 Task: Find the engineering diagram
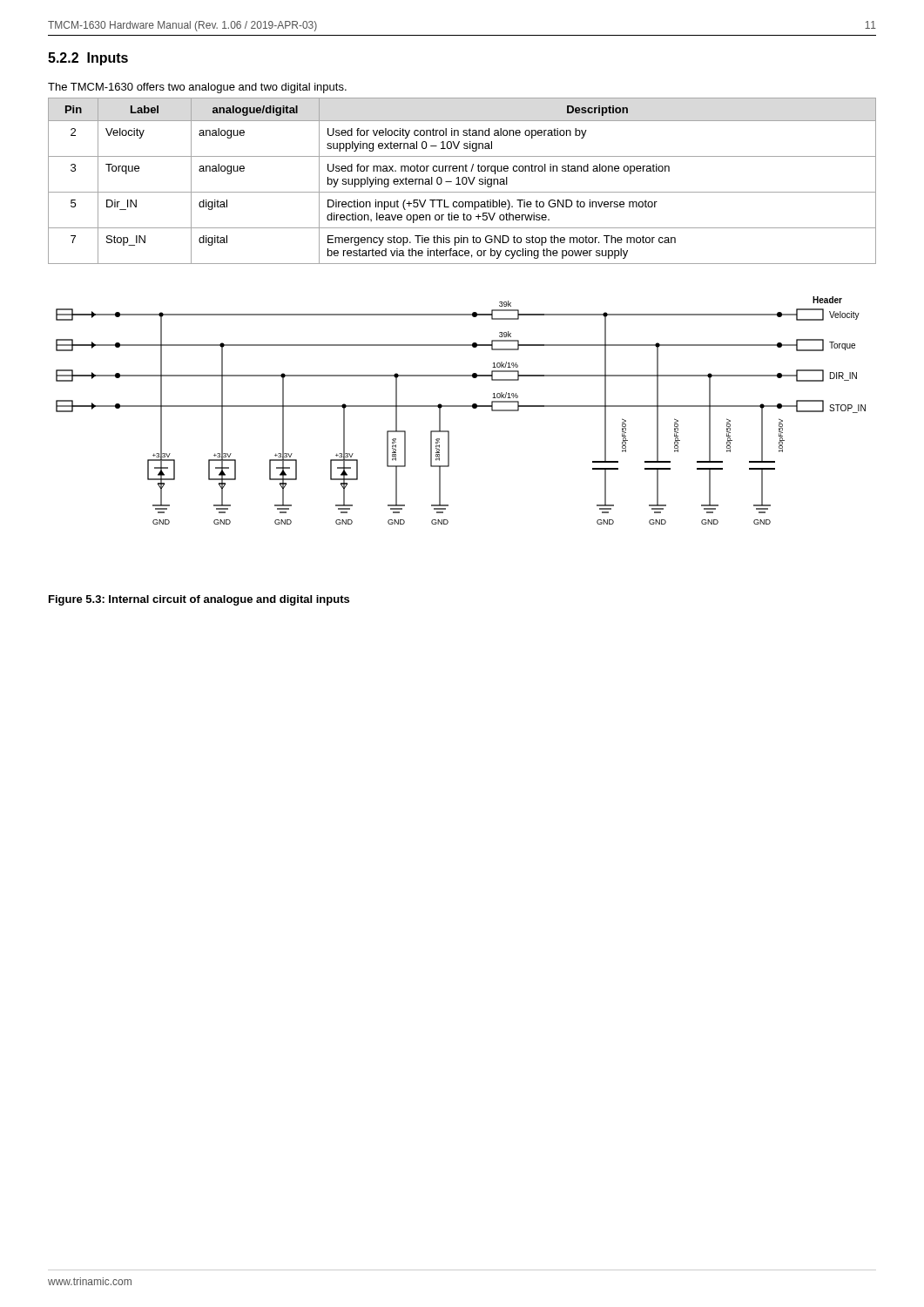[462, 437]
